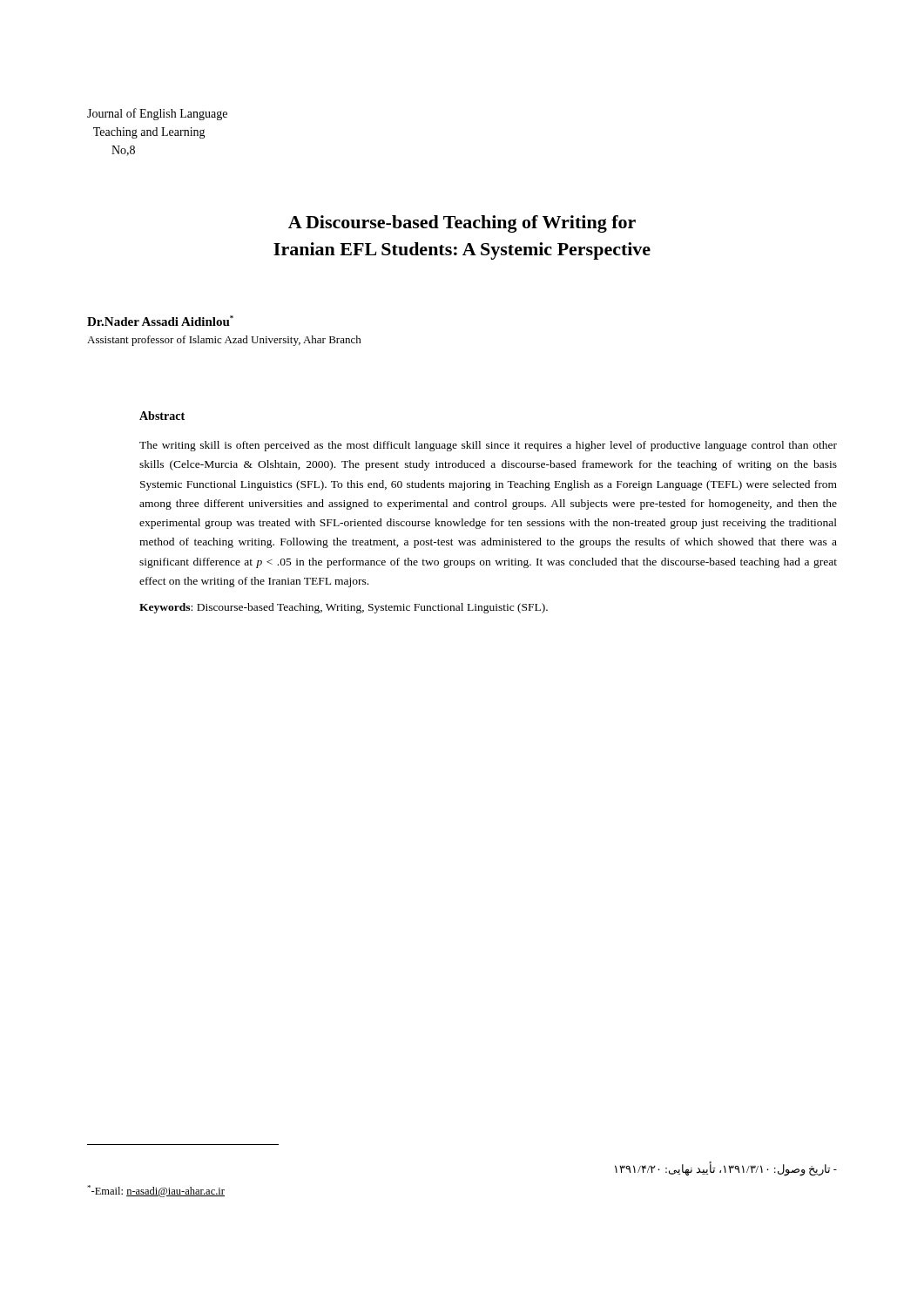Locate the element starting "Email: n-asadi@iau-ahar.ac.ir"
924x1307 pixels.
pos(156,1190)
